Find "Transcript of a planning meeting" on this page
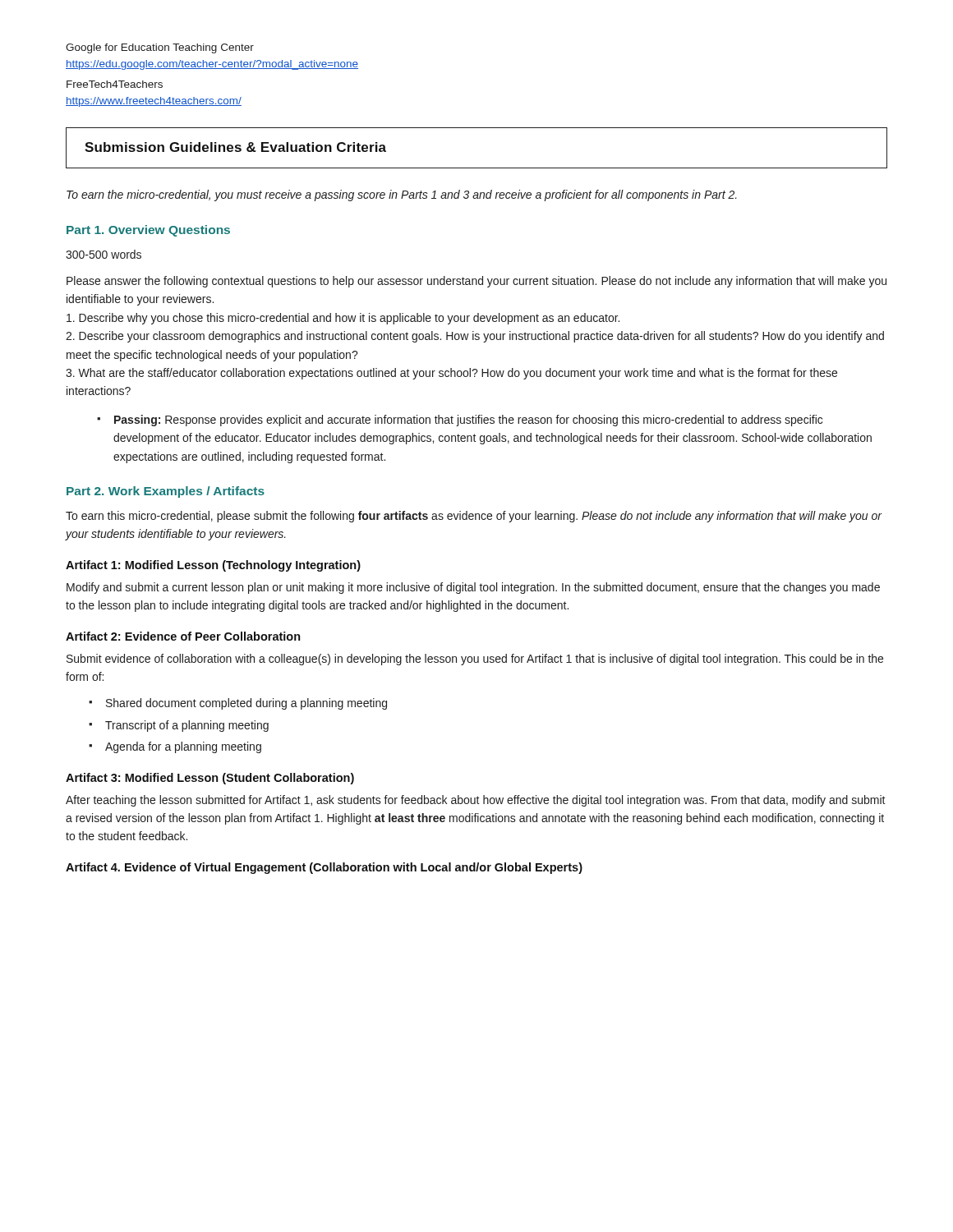This screenshot has height=1232, width=953. point(187,725)
